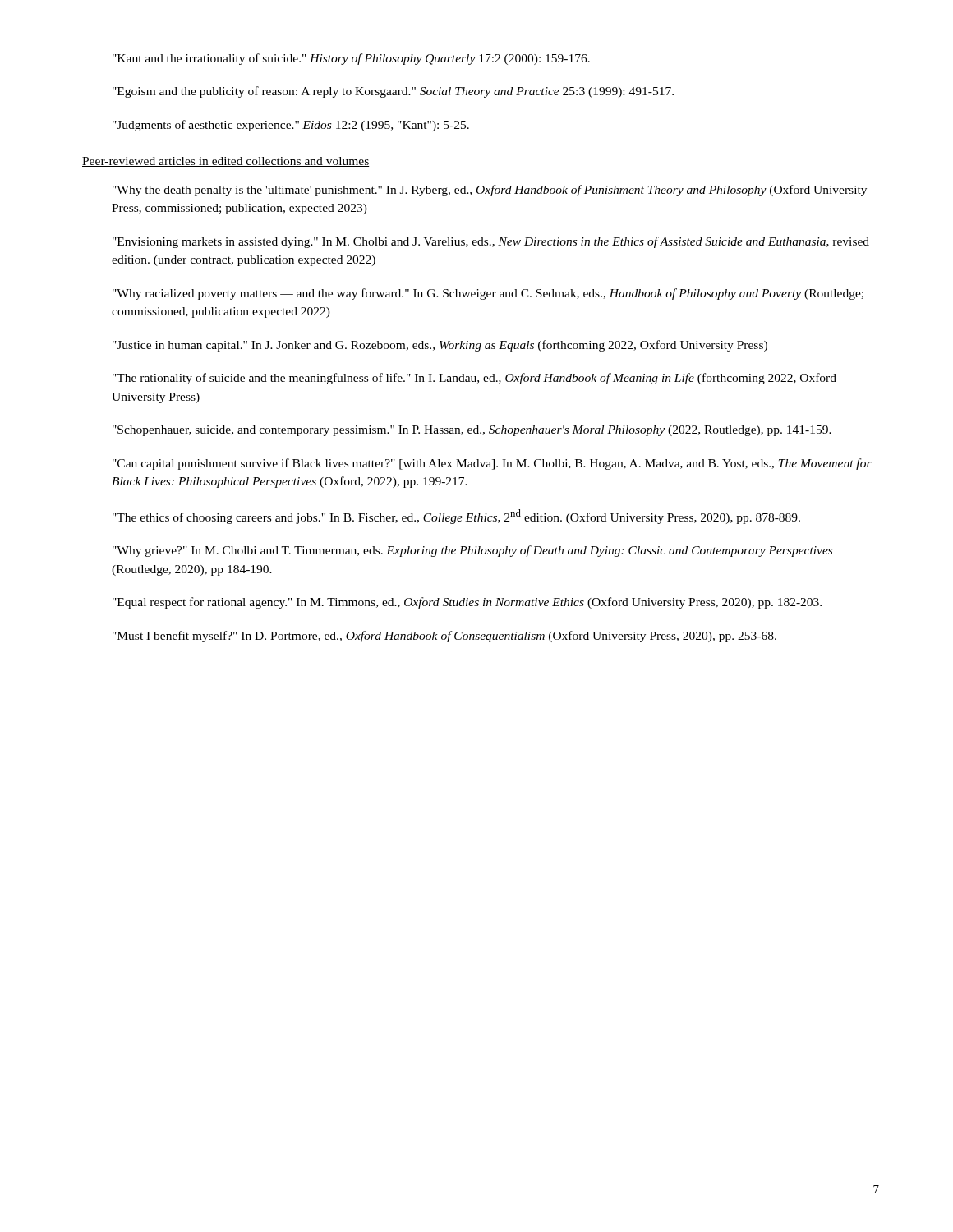This screenshot has width=953, height=1232.
Task: Find the section header with the text "Peer-reviewed articles in edited collections and"
Action: pos(226,161)
